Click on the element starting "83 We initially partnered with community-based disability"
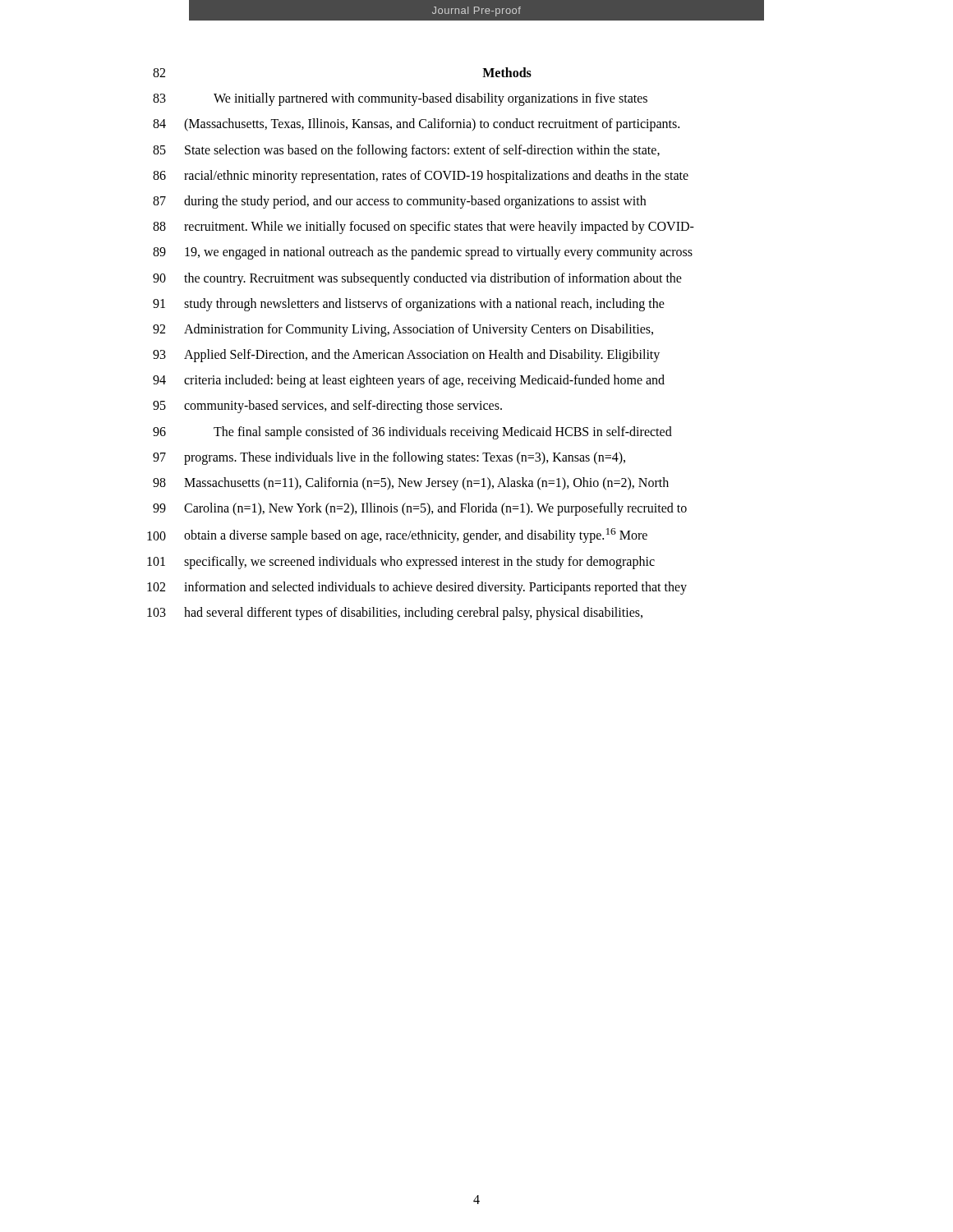 (x=476, y=252)
